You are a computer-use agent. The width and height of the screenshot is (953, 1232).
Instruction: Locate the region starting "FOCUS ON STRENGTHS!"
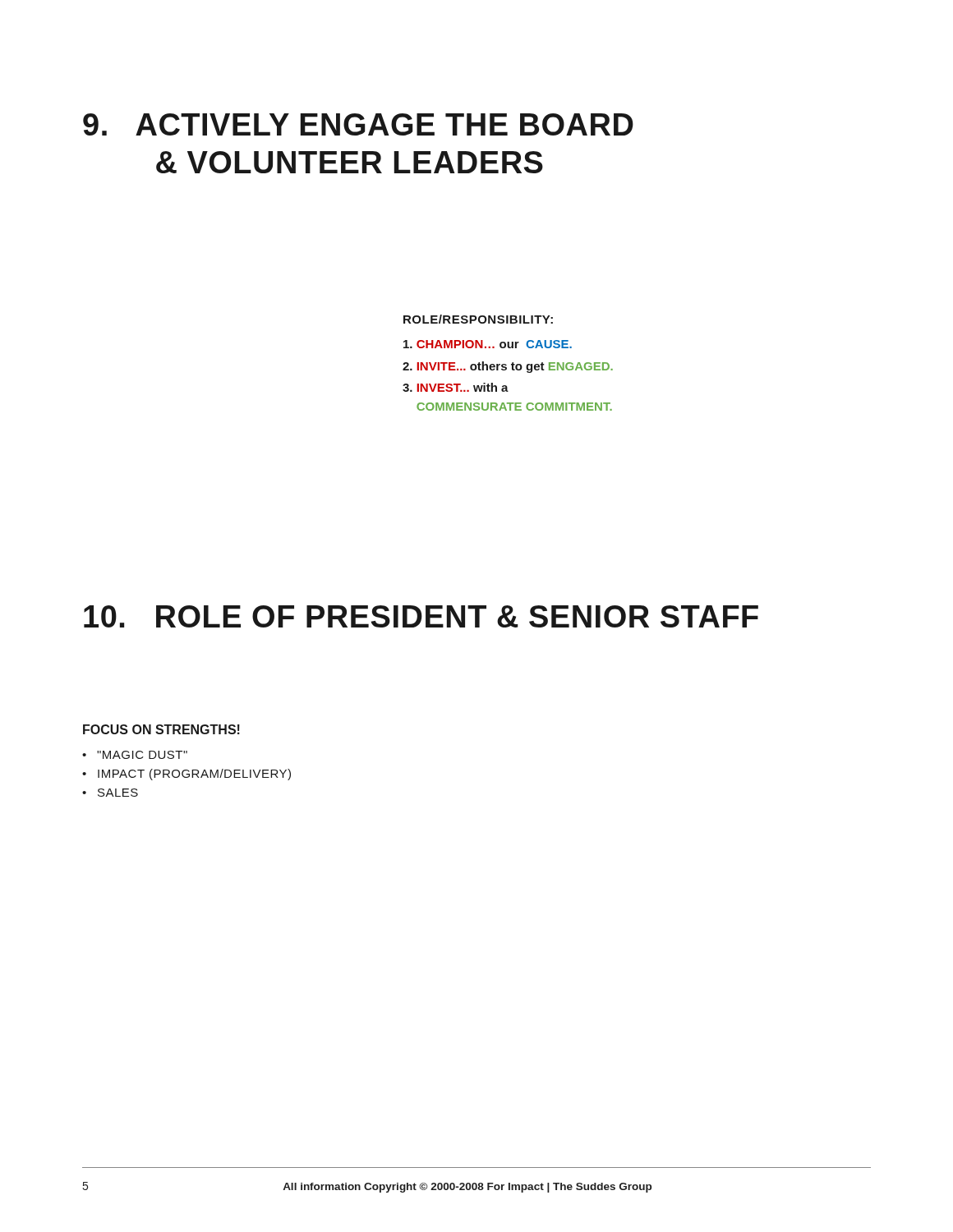pos(161,730)
